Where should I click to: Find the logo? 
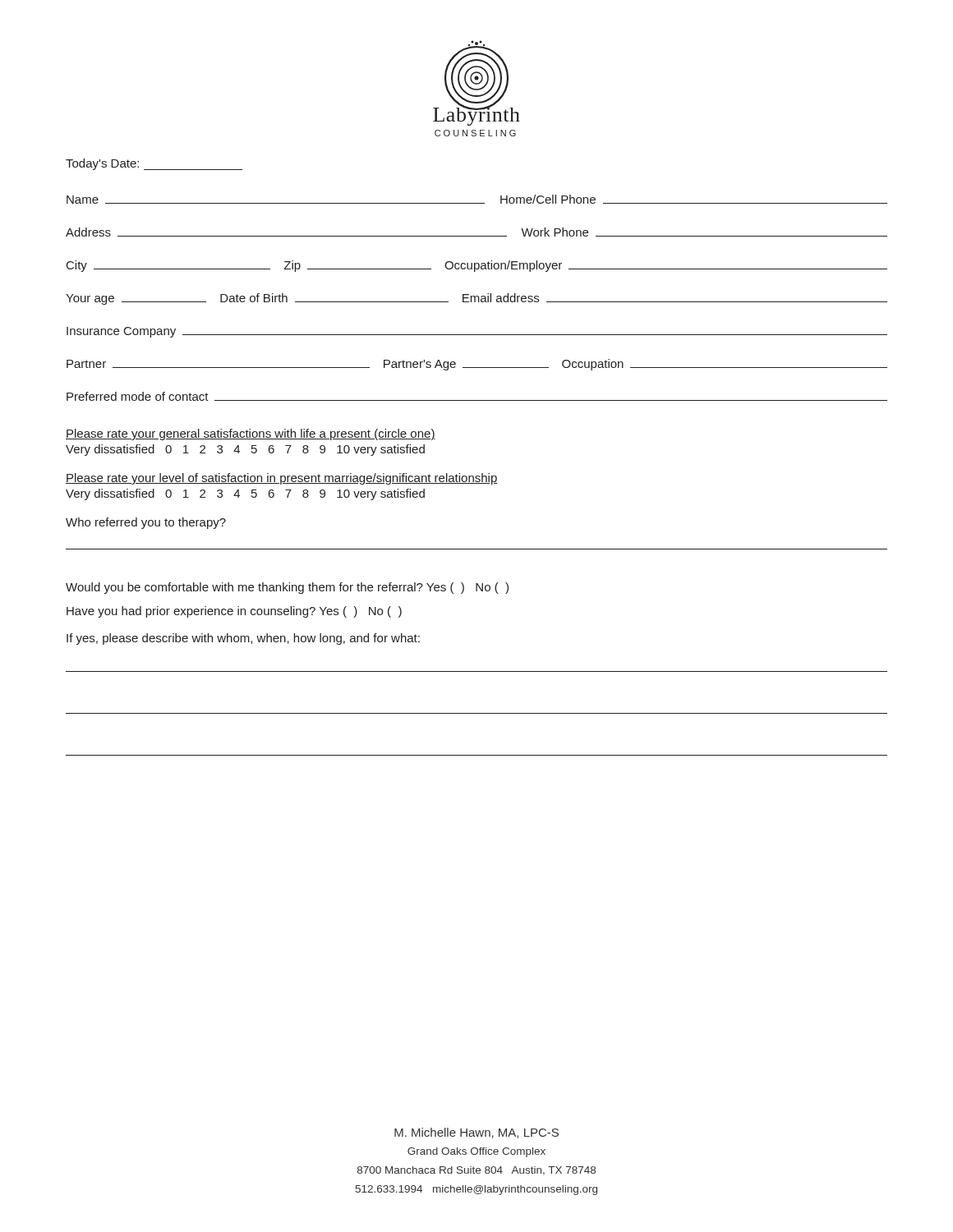[476, 79]
